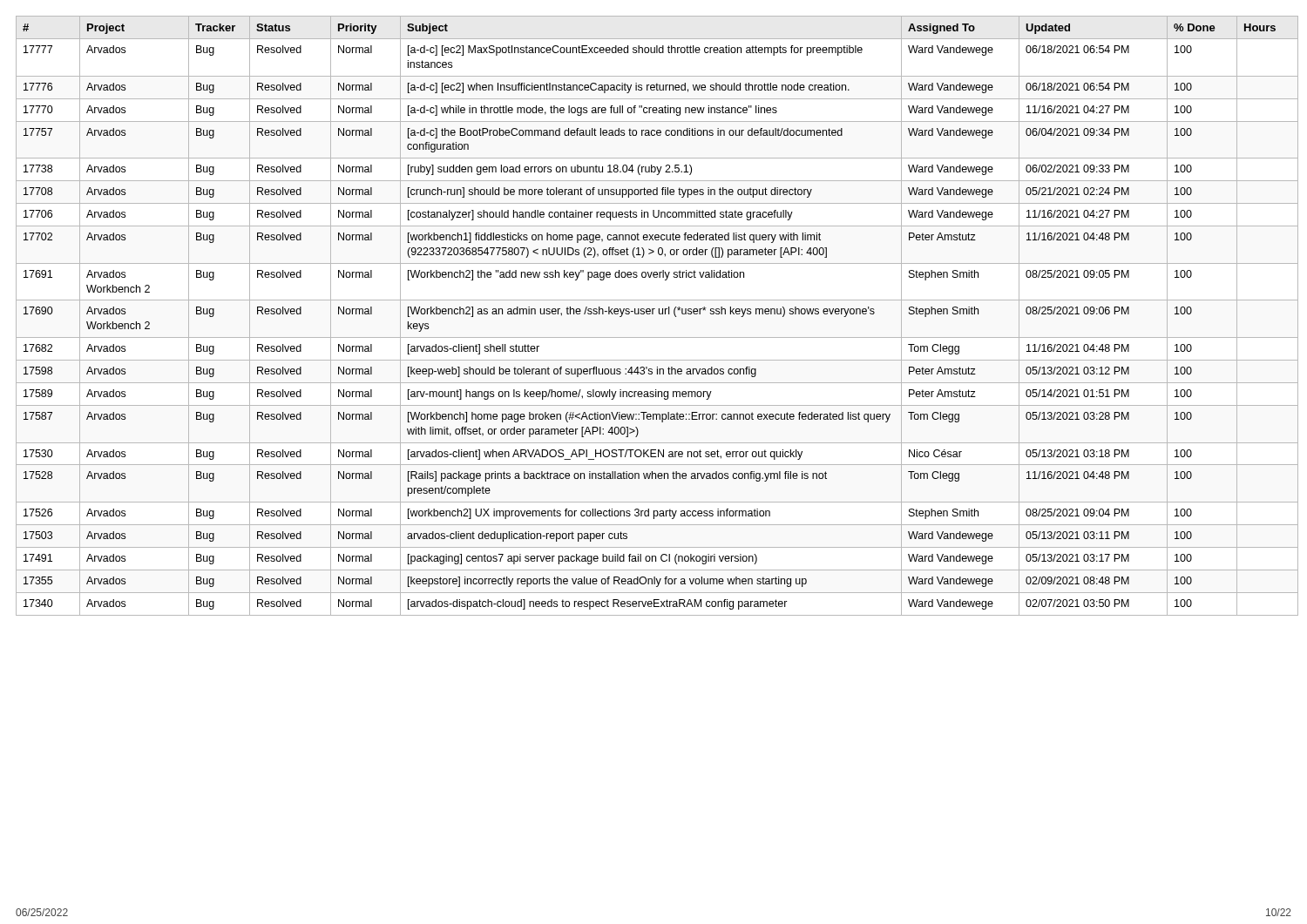
Task: Select the table that reads "02/07/2021 03:50 PM"
Action: tap(654, 315)
